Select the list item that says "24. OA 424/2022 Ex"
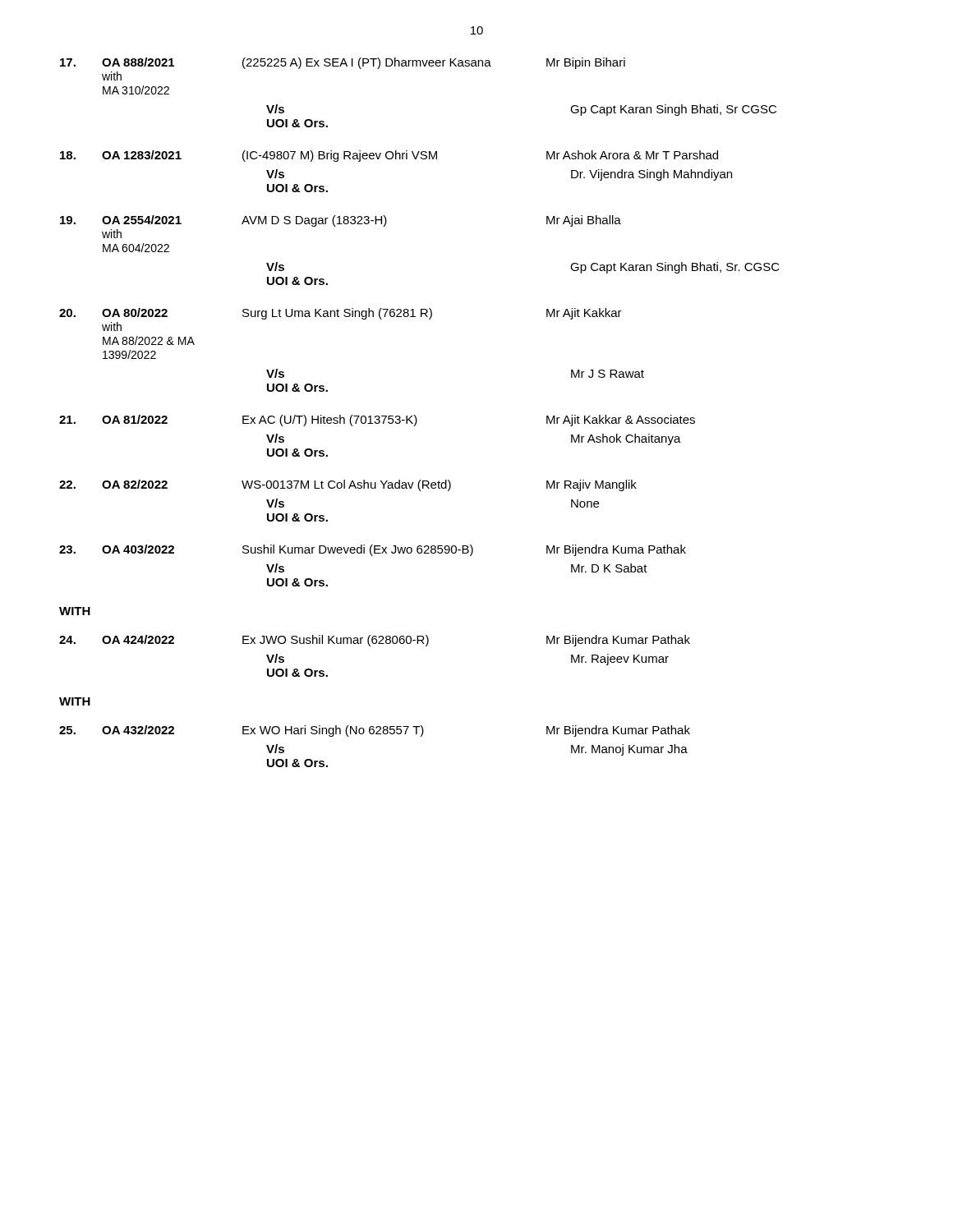 (375, 641)
